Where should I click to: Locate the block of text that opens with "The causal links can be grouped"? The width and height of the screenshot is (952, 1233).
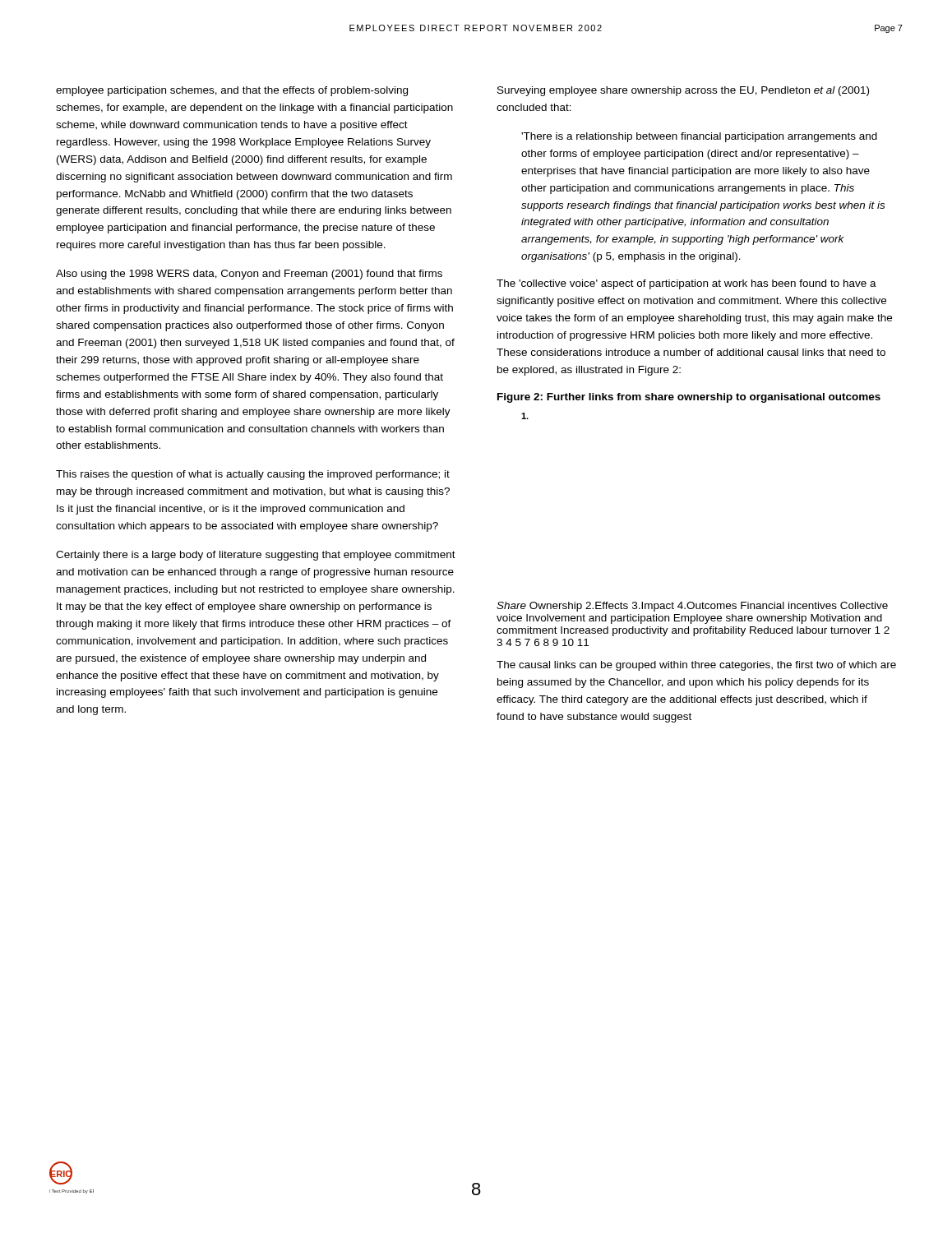coord(696,690)
